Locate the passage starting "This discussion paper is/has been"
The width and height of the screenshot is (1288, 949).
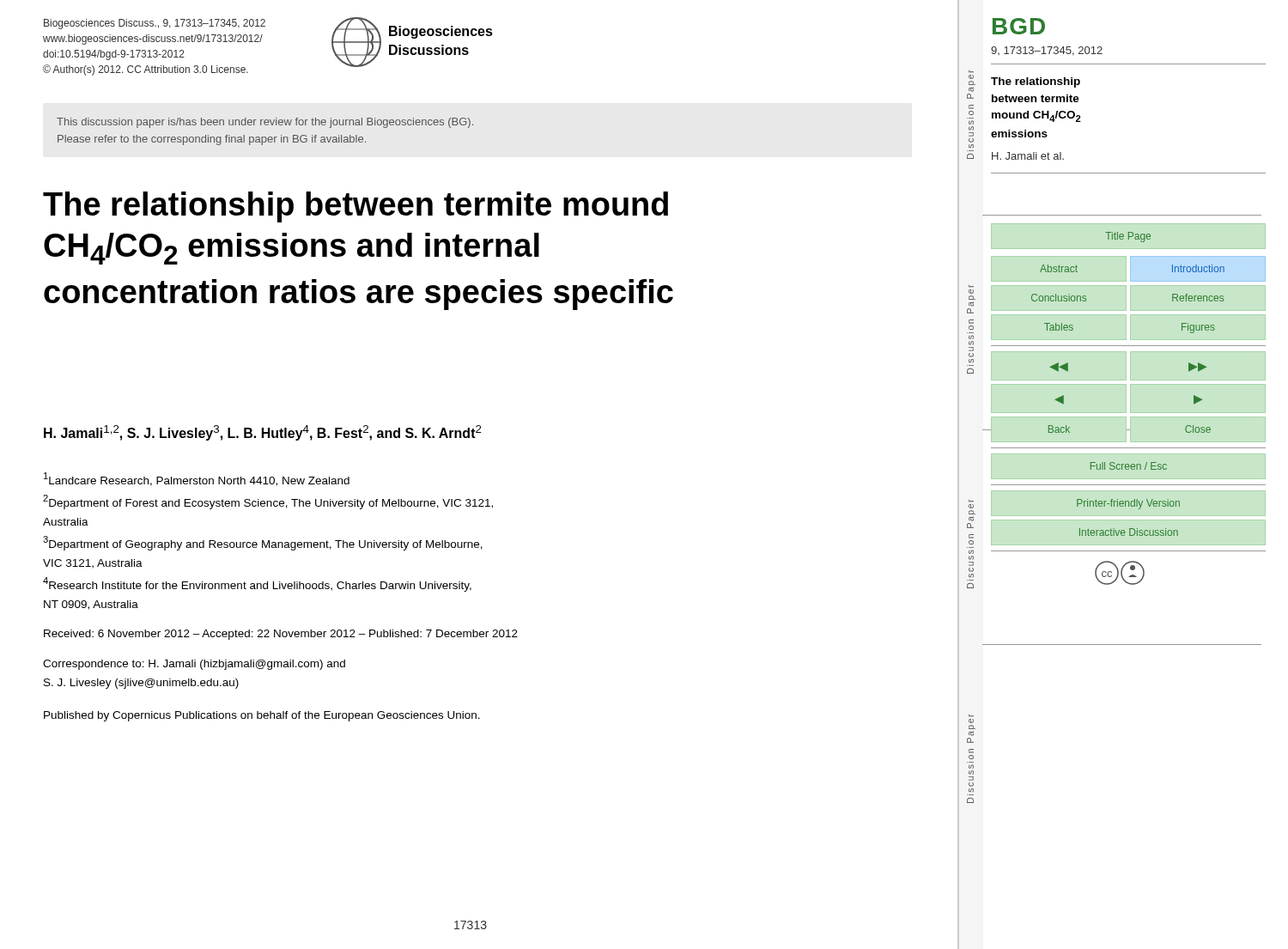265,130
